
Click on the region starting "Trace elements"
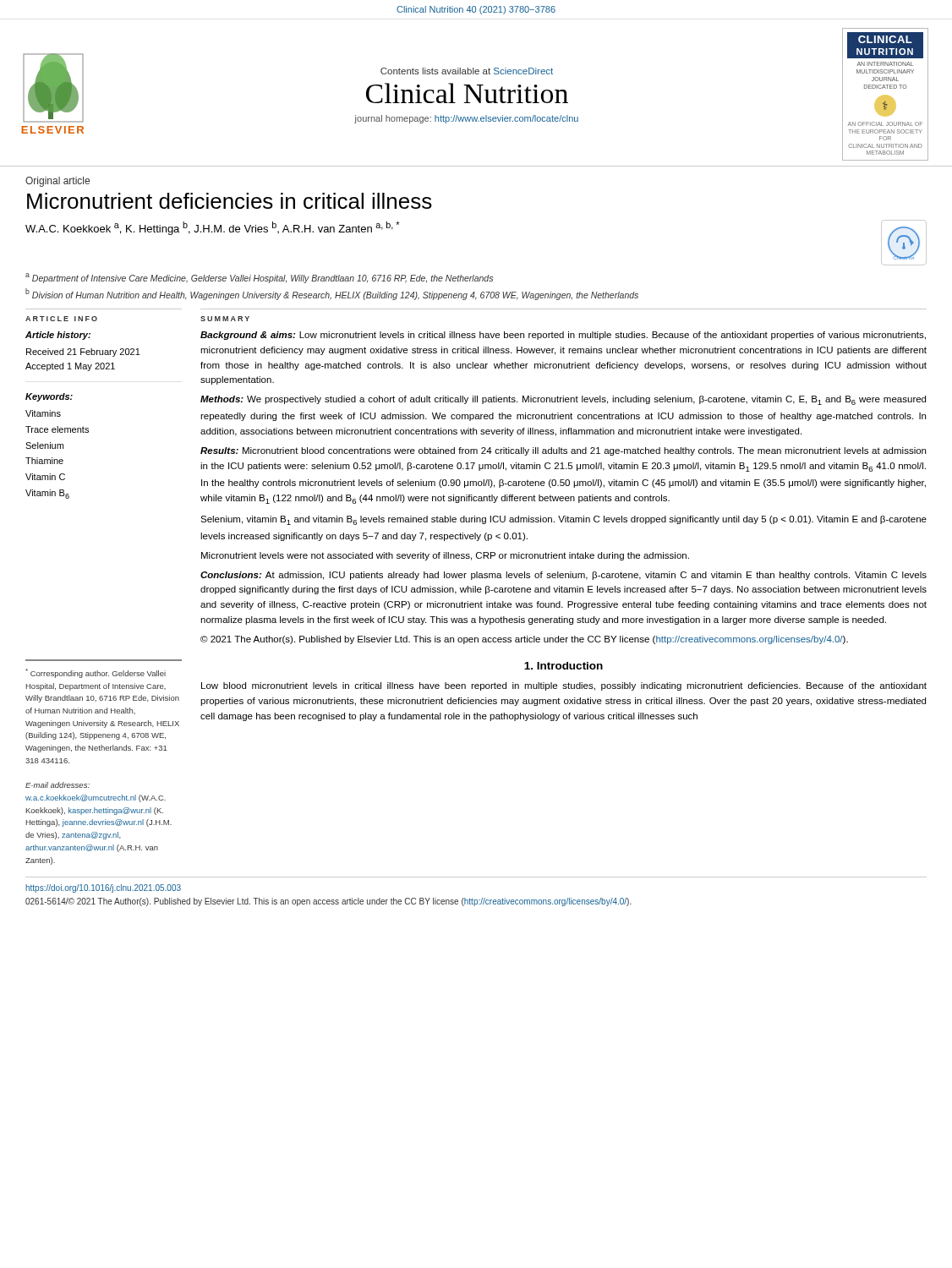(57, 429)
